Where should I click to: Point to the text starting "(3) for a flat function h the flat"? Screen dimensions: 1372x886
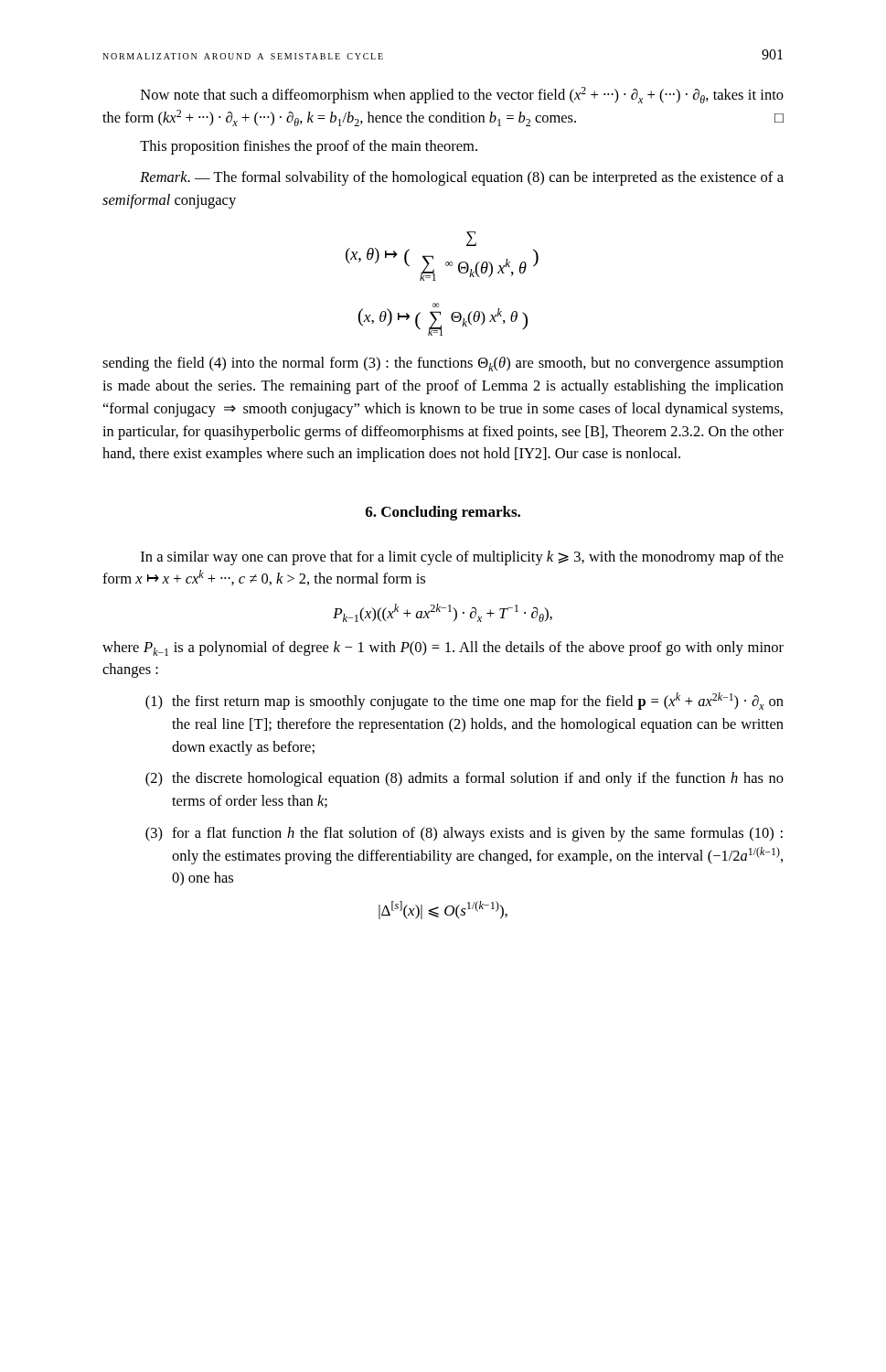pos(452,856)
